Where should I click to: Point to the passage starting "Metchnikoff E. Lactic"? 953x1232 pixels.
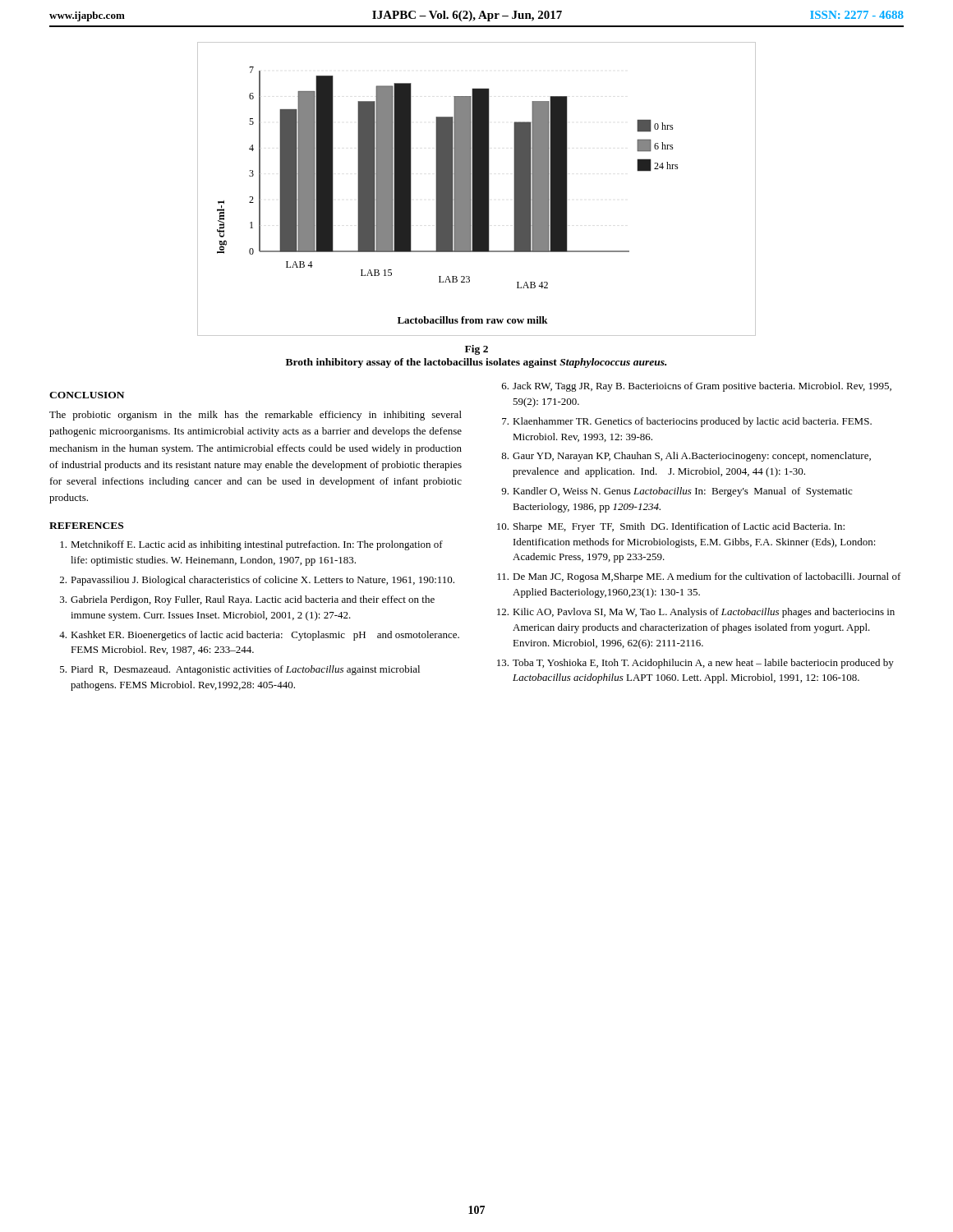pos(255,553)
